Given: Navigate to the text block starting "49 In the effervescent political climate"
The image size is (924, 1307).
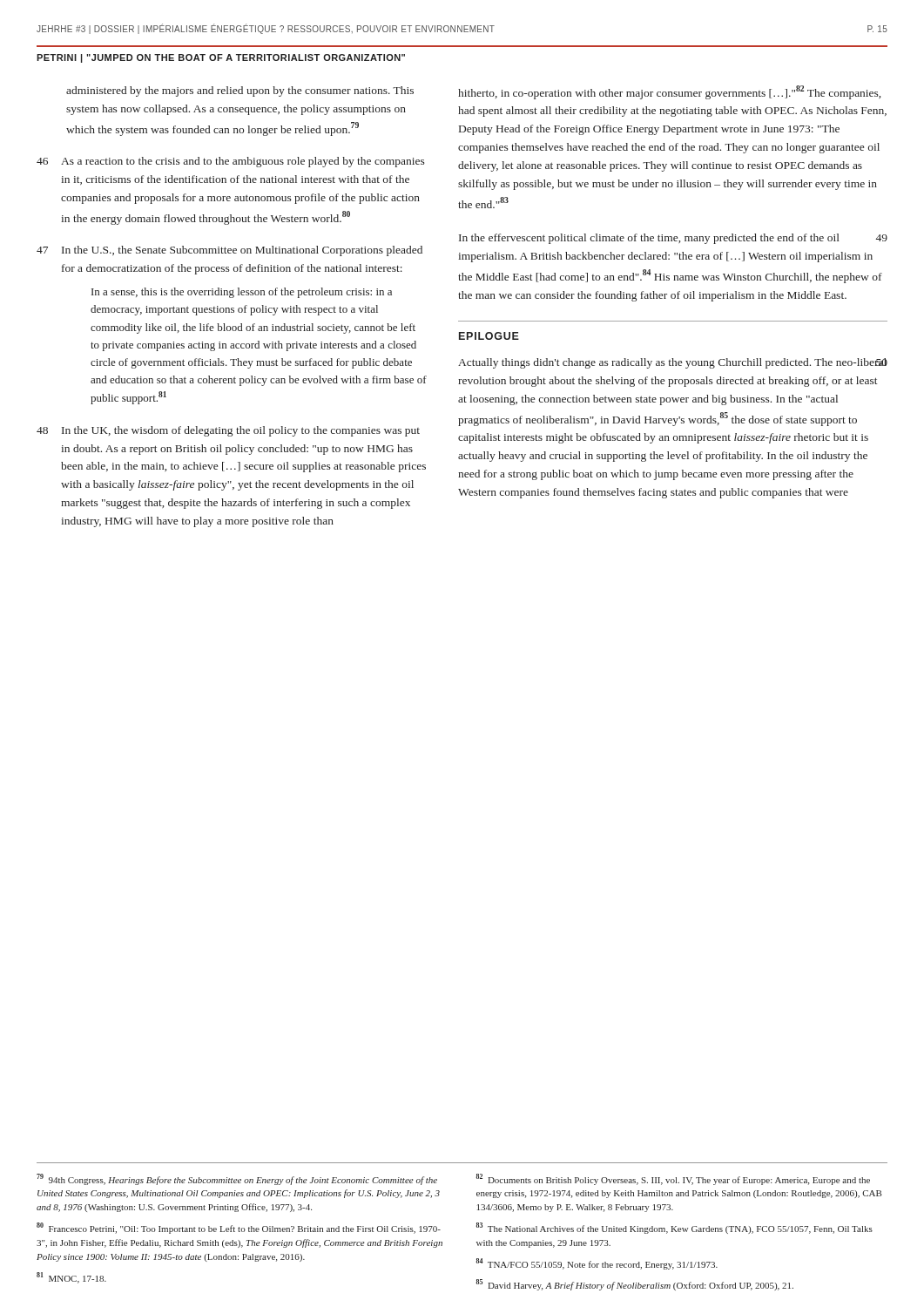Looking at the screenshot, I should (x=673, y=265).
